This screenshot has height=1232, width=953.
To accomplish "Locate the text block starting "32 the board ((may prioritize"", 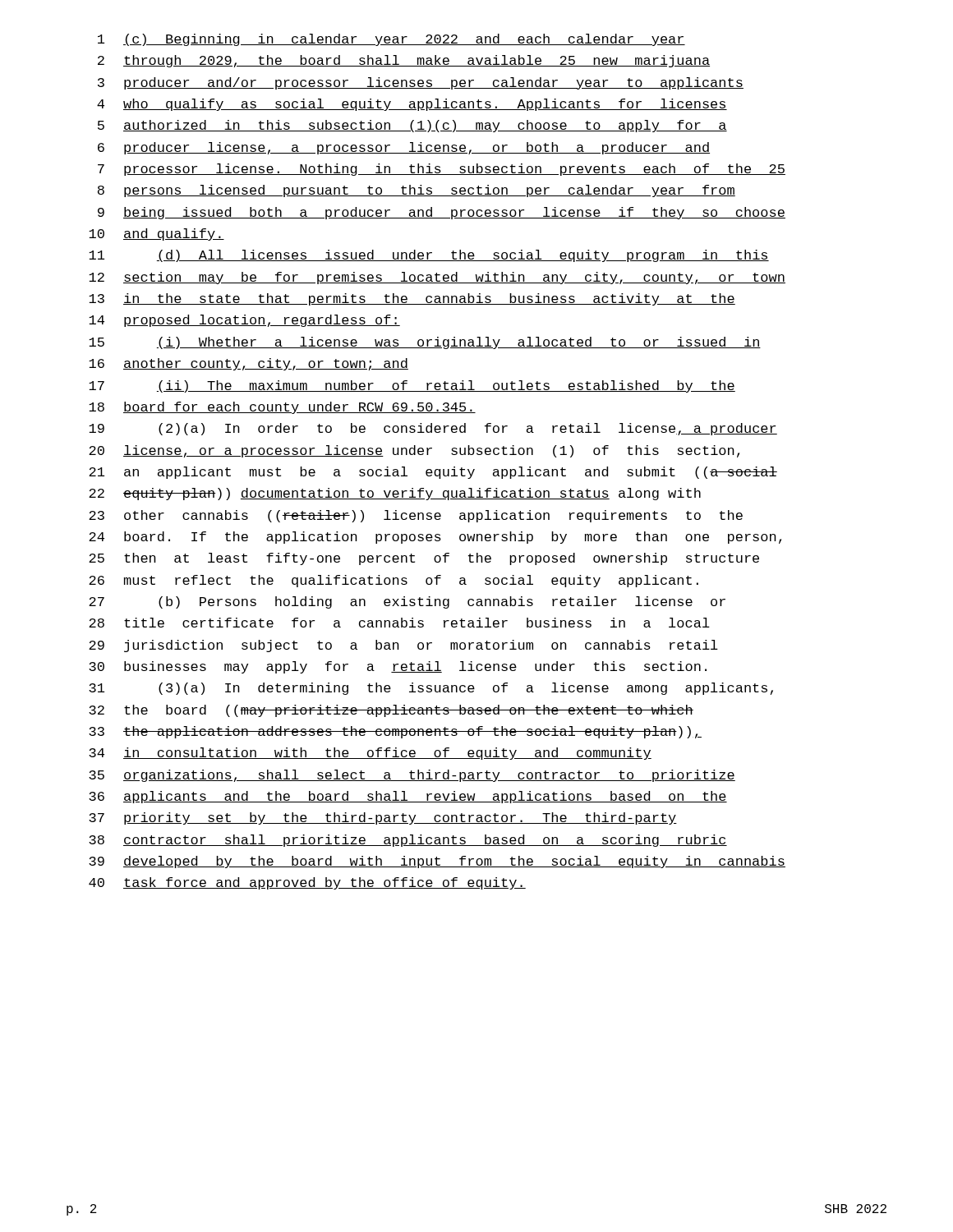I will click(x=476, y=711).
